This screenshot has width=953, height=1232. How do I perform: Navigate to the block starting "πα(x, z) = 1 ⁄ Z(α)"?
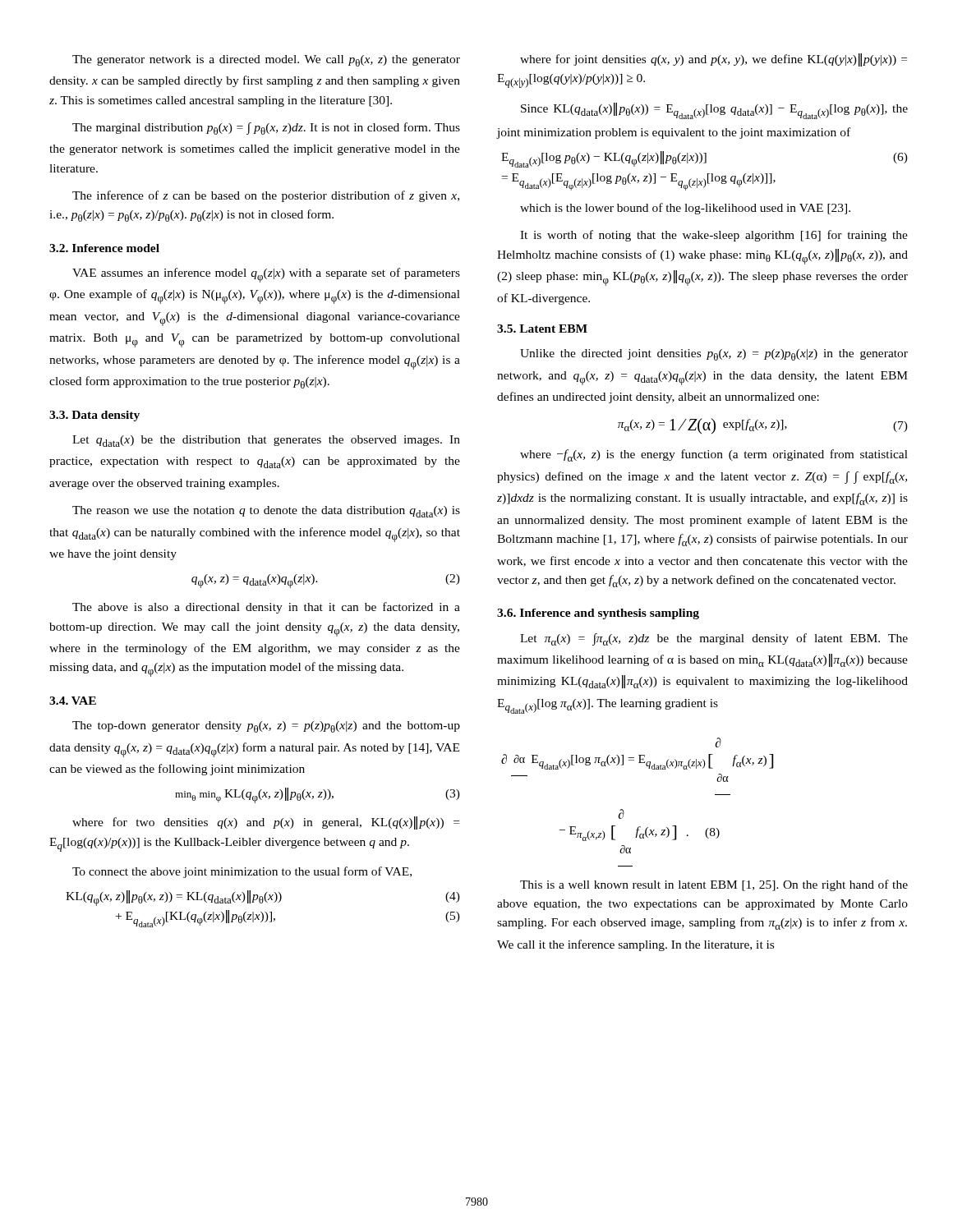[763, 425]
